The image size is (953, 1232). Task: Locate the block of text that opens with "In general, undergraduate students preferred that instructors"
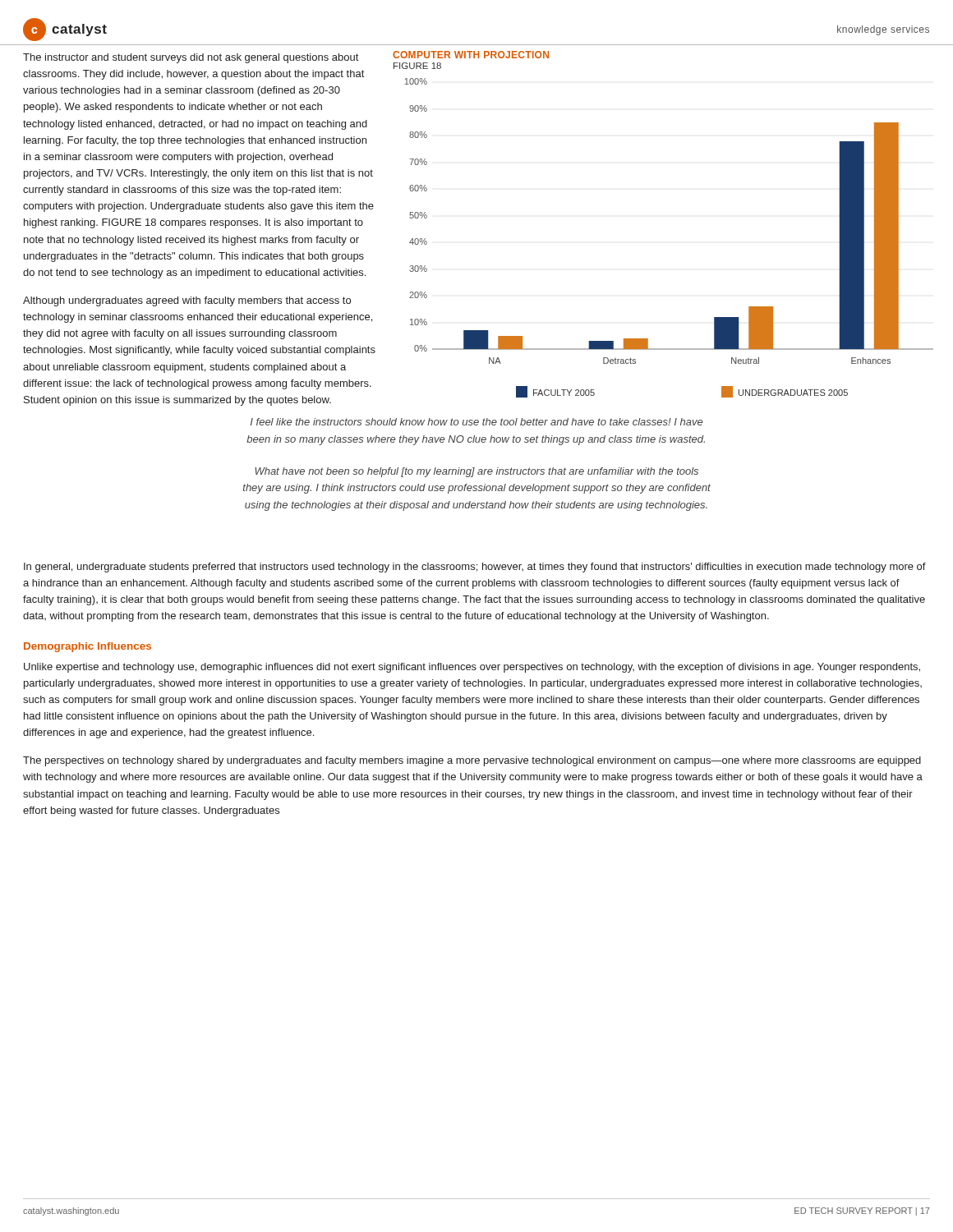474,591
